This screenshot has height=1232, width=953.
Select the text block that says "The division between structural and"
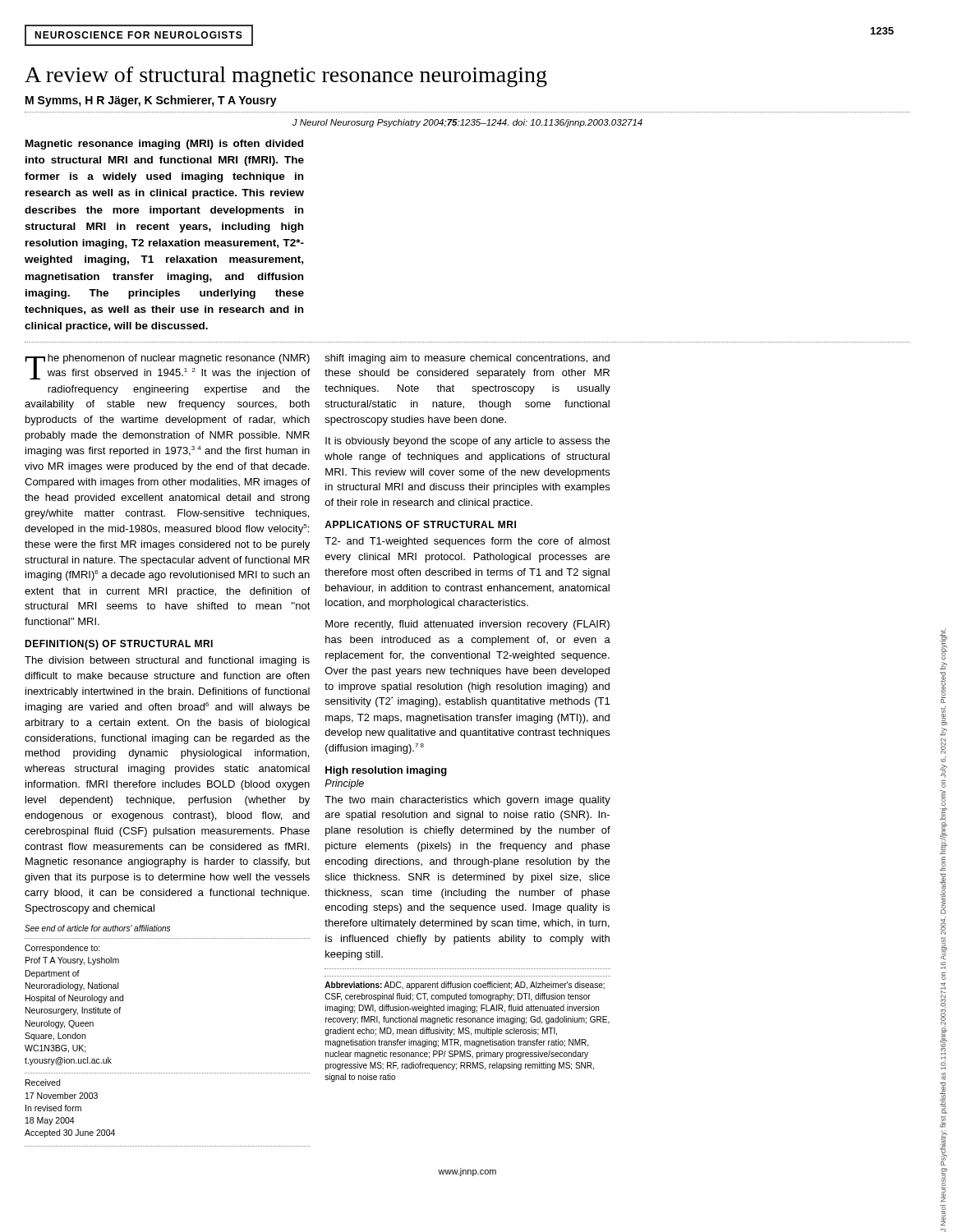pos(167,784)
